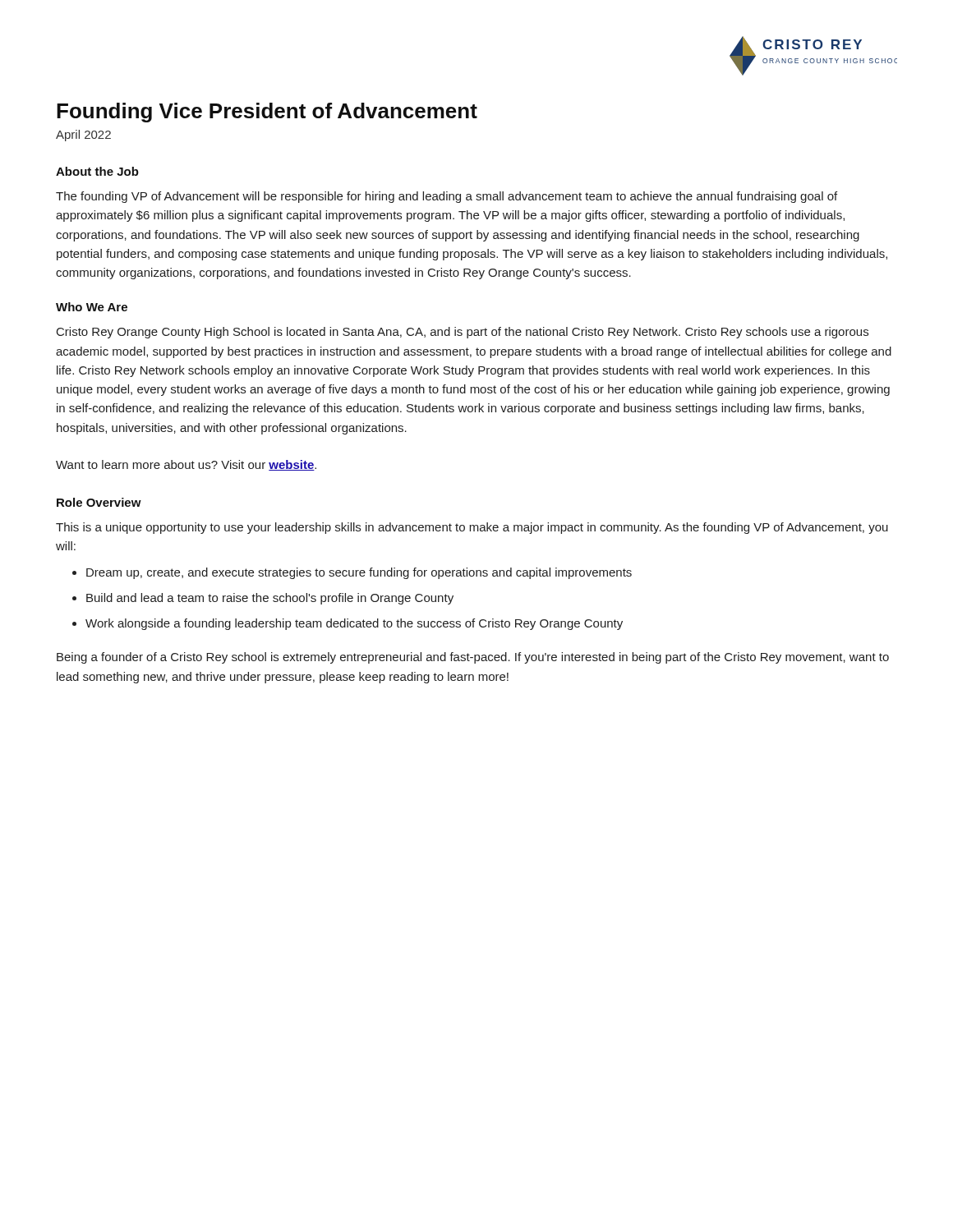Click on the element starting "The founding VP of Advancement will"
953x1232 pixels.
472,234
